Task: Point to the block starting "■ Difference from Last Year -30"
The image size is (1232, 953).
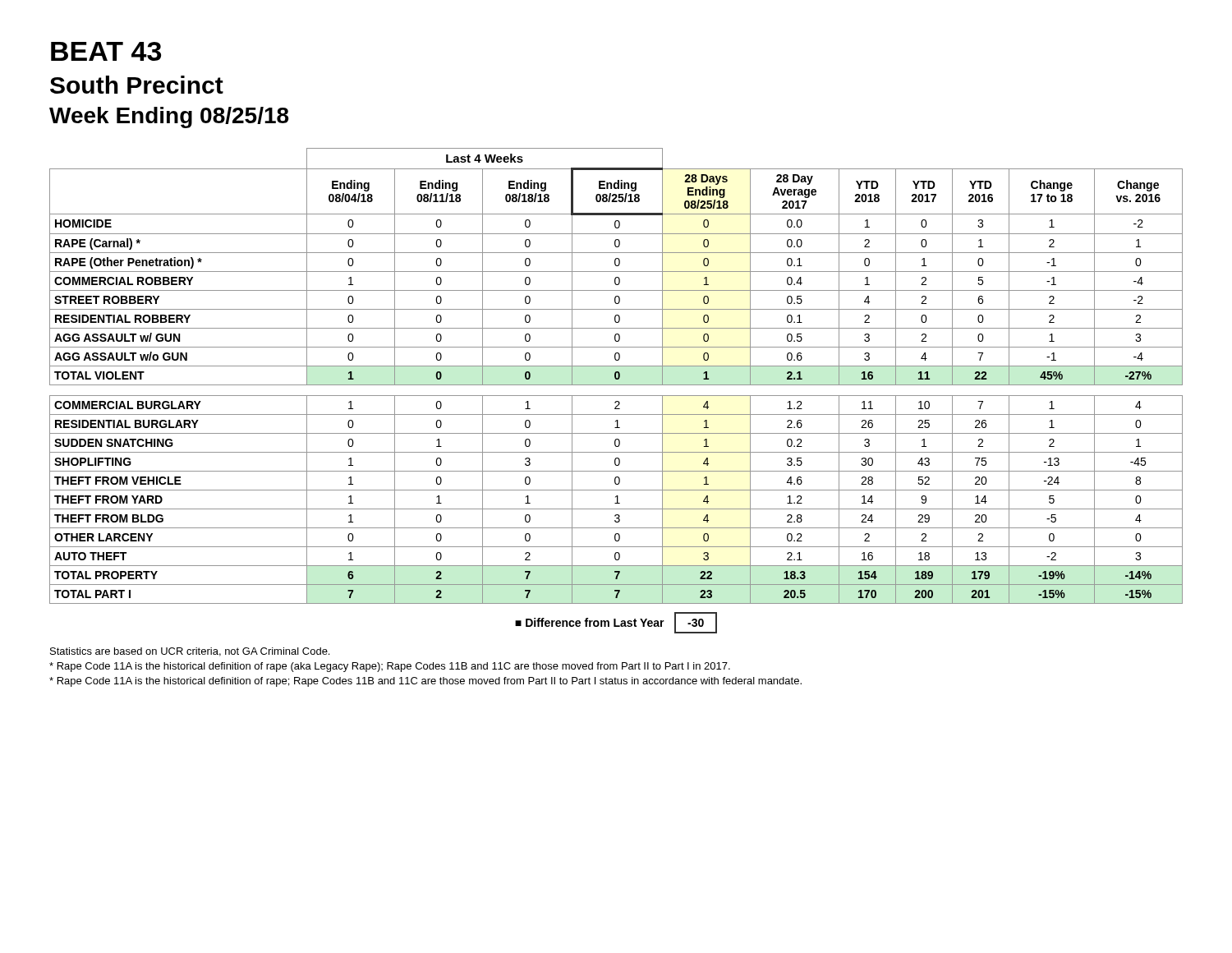Action: click(x=616, y=622)
